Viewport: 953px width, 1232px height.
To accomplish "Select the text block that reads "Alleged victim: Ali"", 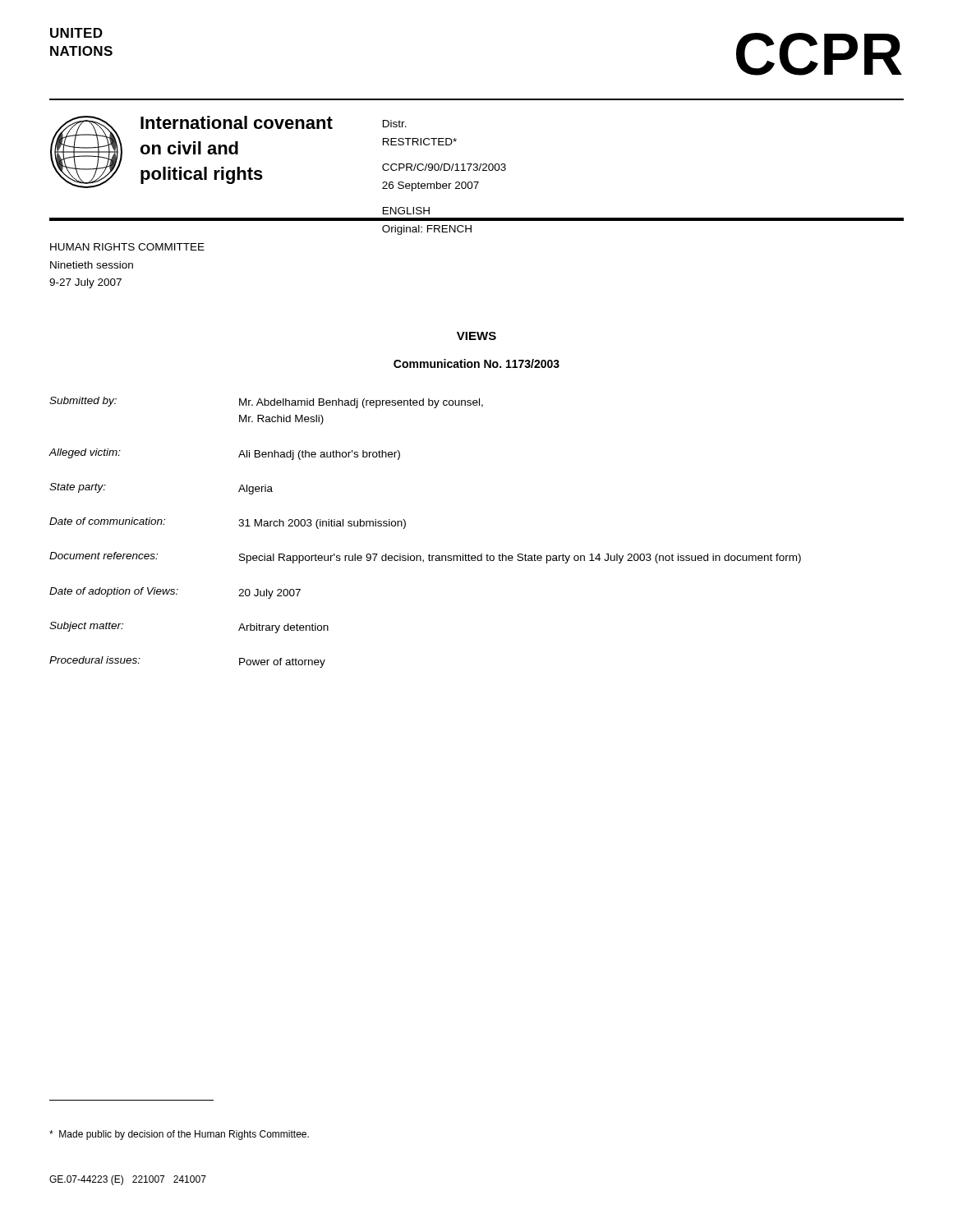I will pyautogui.click(x=84, y=454).
